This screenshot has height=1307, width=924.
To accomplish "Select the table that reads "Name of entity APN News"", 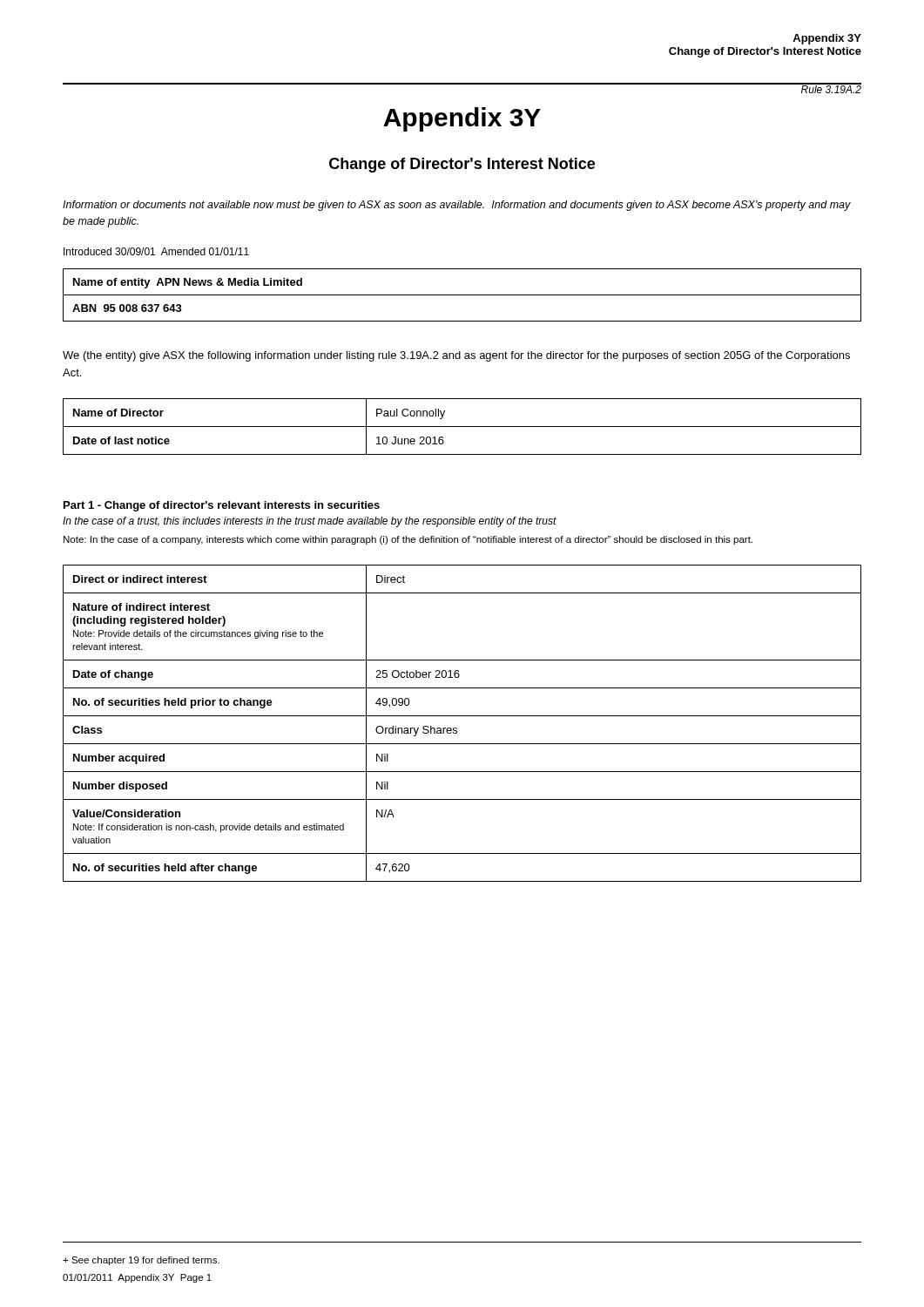I will pyautogui.click(x=462, y=295).
